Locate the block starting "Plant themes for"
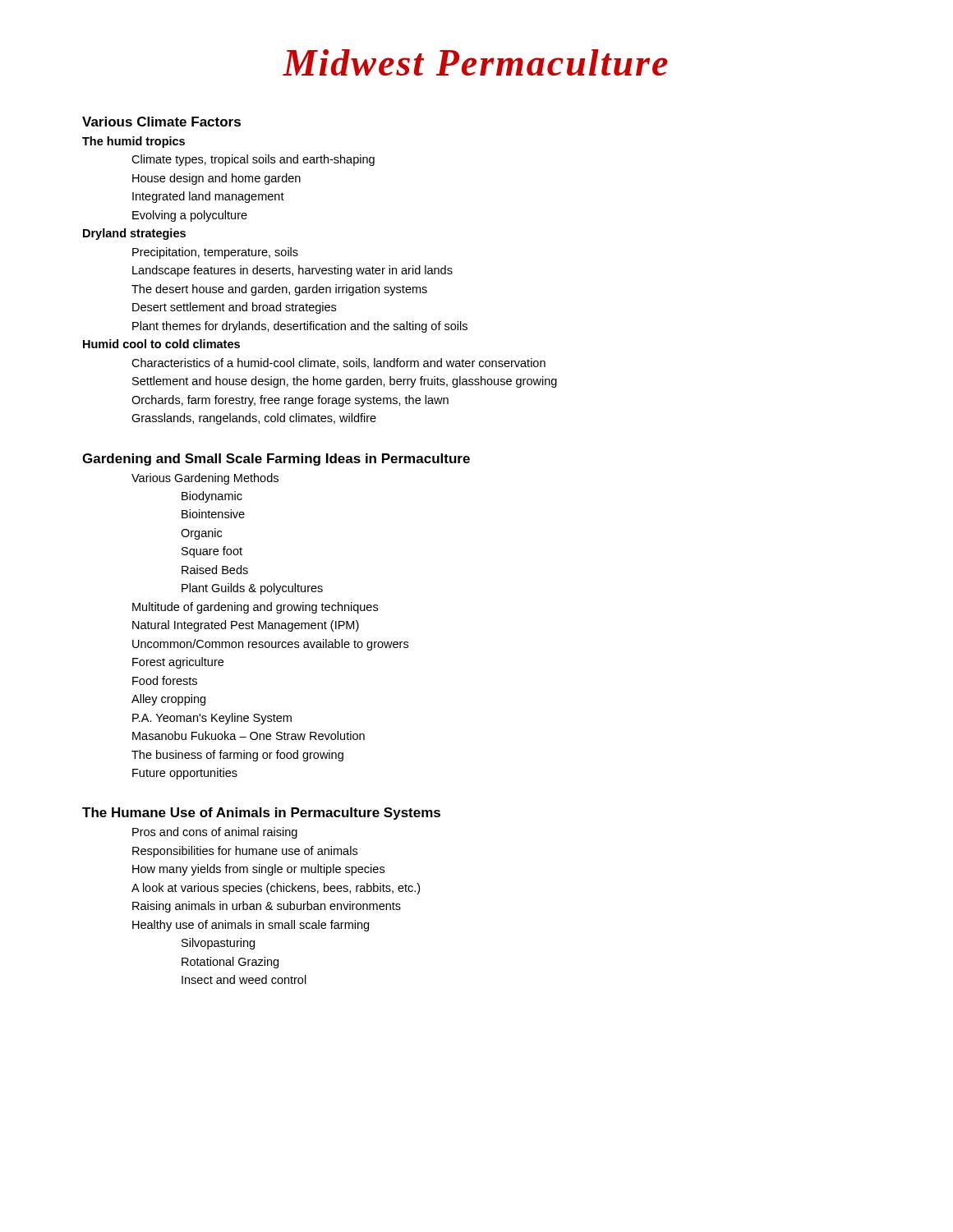 tap(300, 326)
